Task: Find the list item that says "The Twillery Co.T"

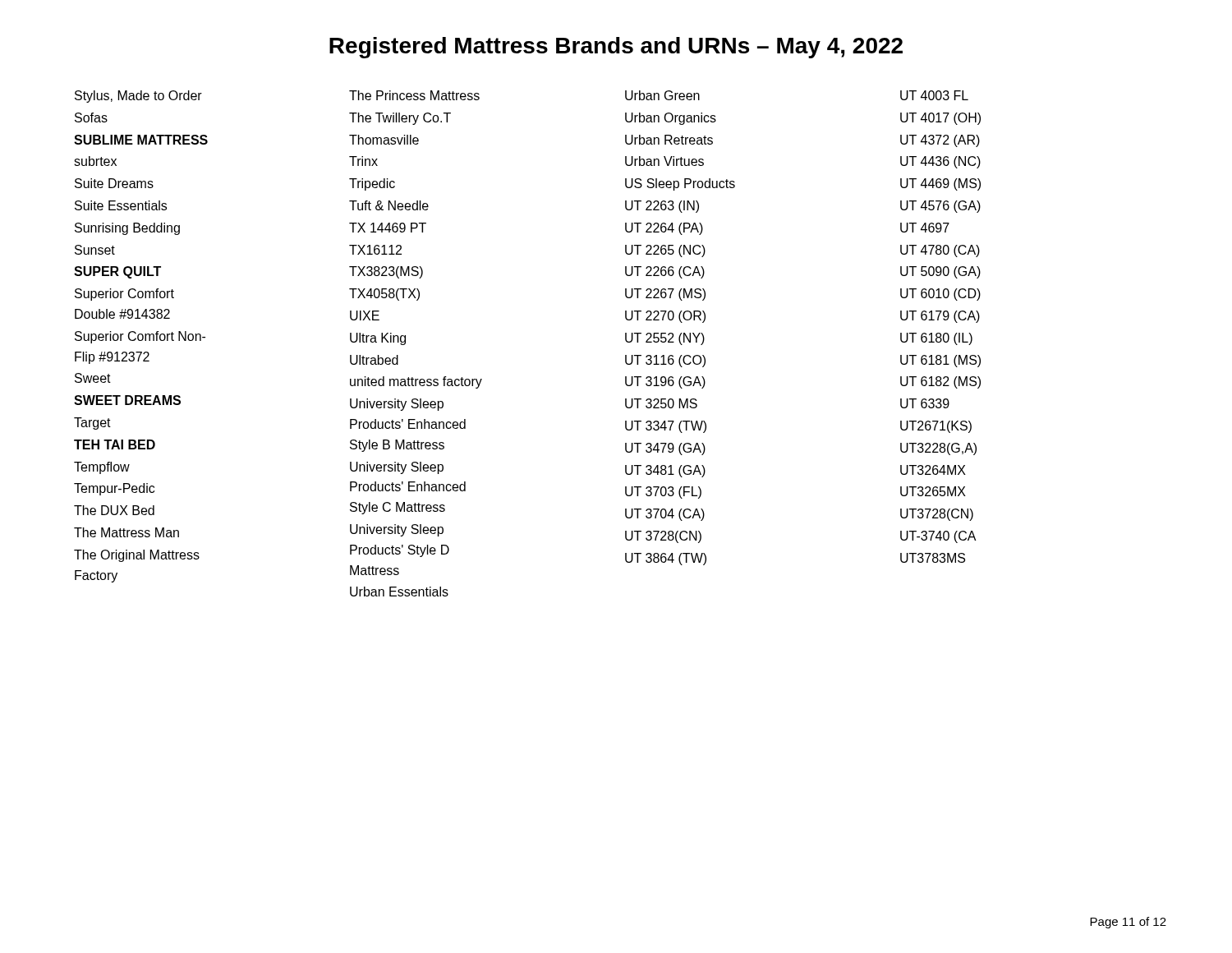Action: (x=400, y=118)
